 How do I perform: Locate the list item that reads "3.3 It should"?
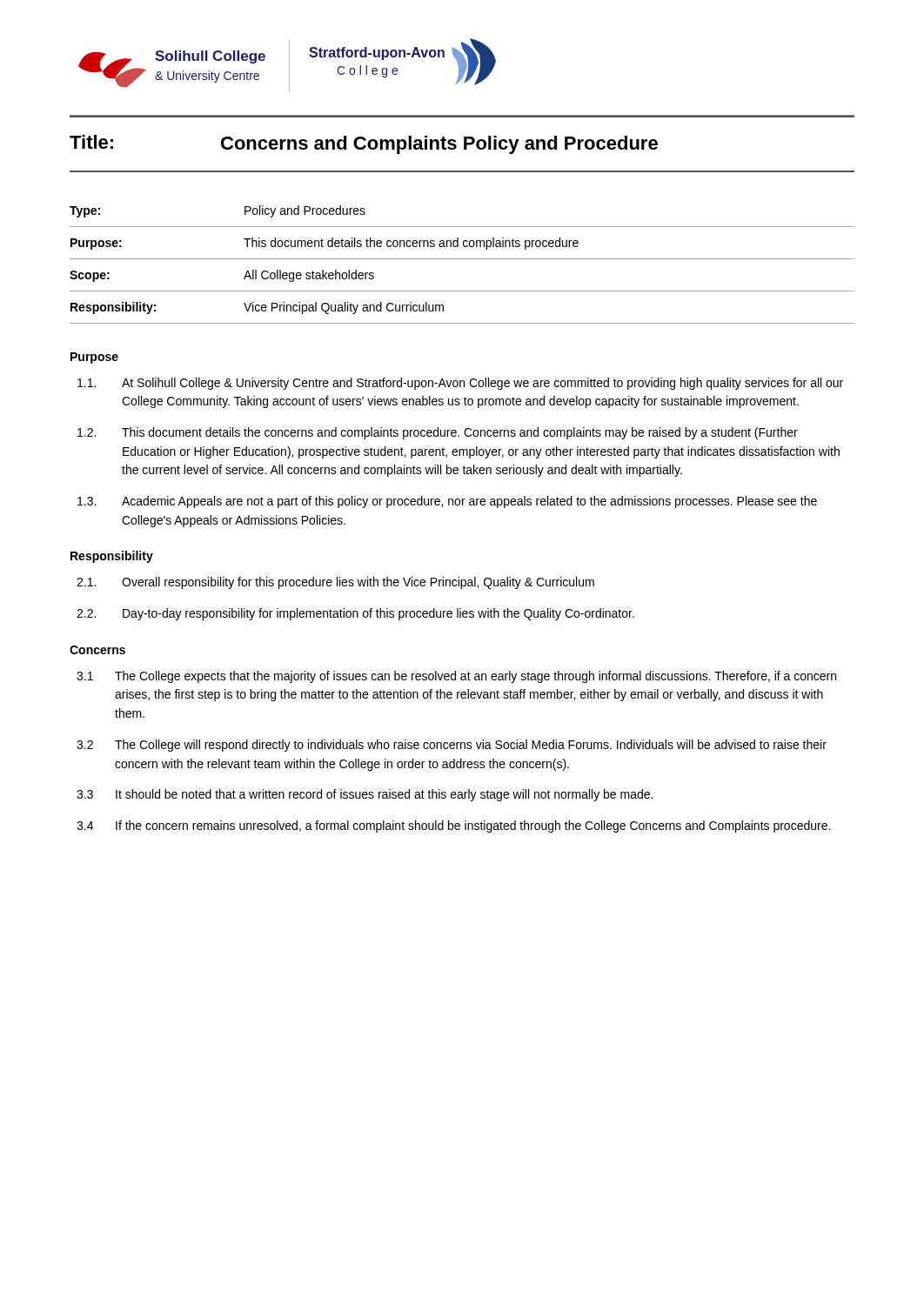point(462,795)
